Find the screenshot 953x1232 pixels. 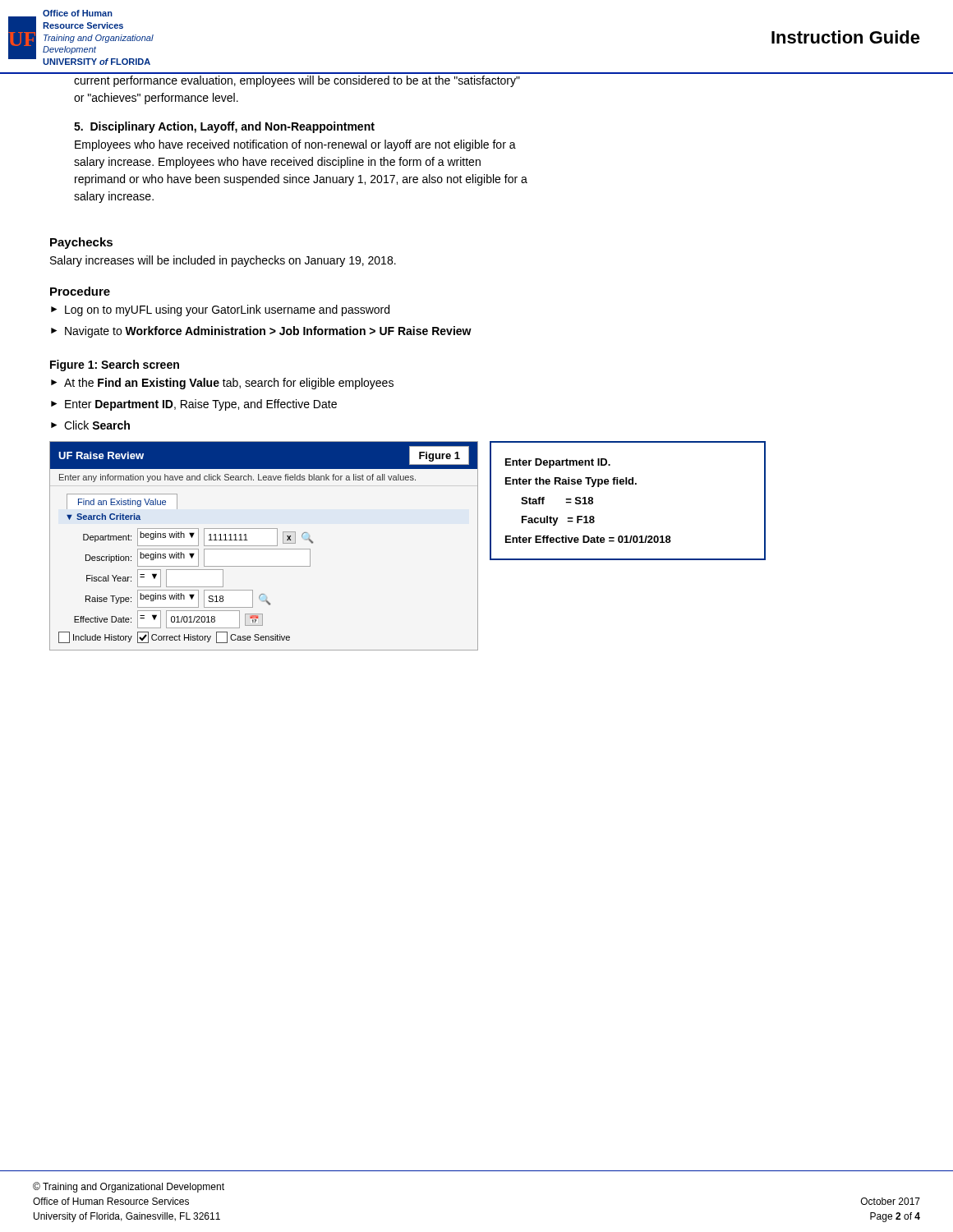[x=264, y=546]
